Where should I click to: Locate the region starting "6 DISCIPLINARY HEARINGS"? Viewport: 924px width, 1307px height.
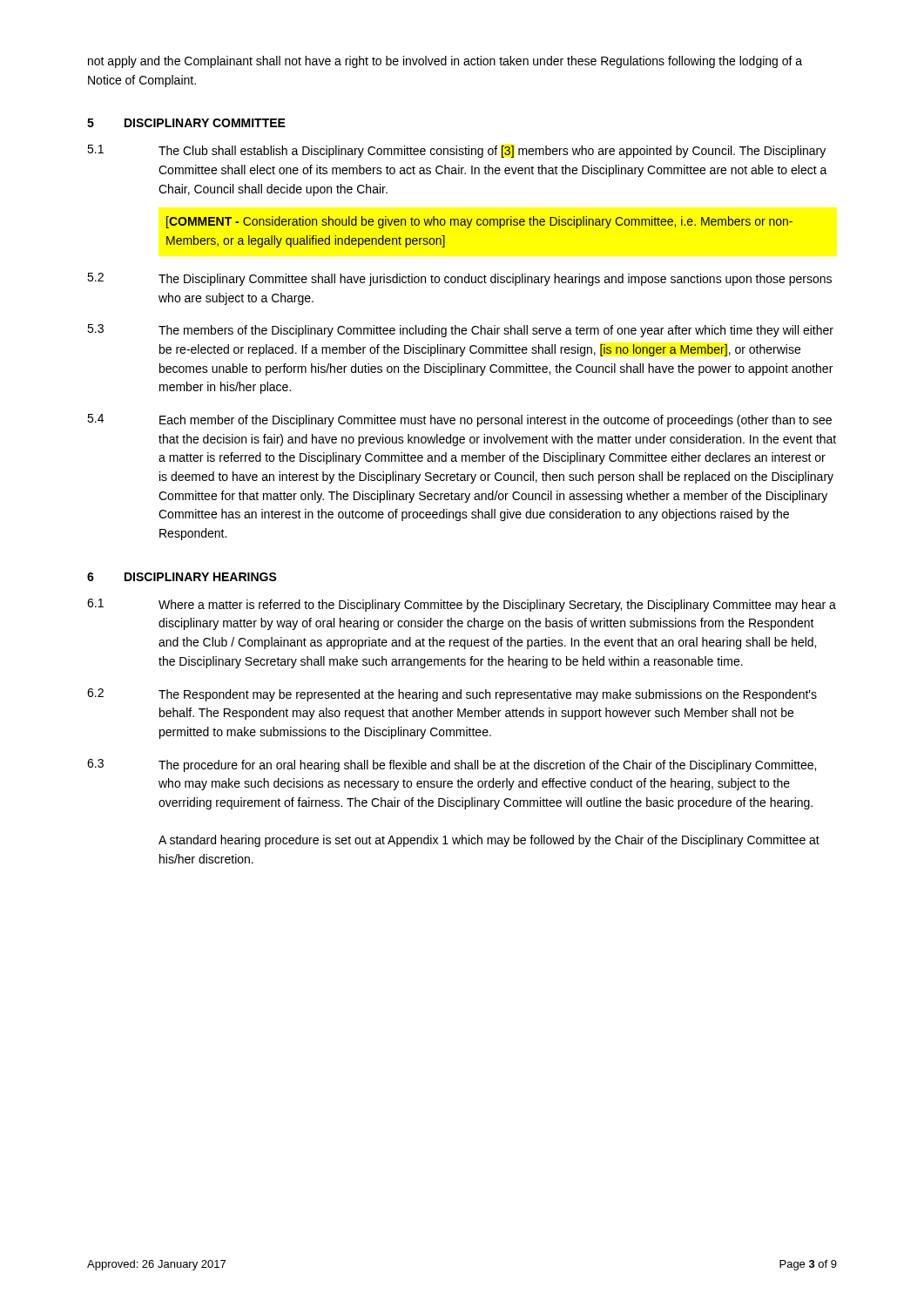182,577
